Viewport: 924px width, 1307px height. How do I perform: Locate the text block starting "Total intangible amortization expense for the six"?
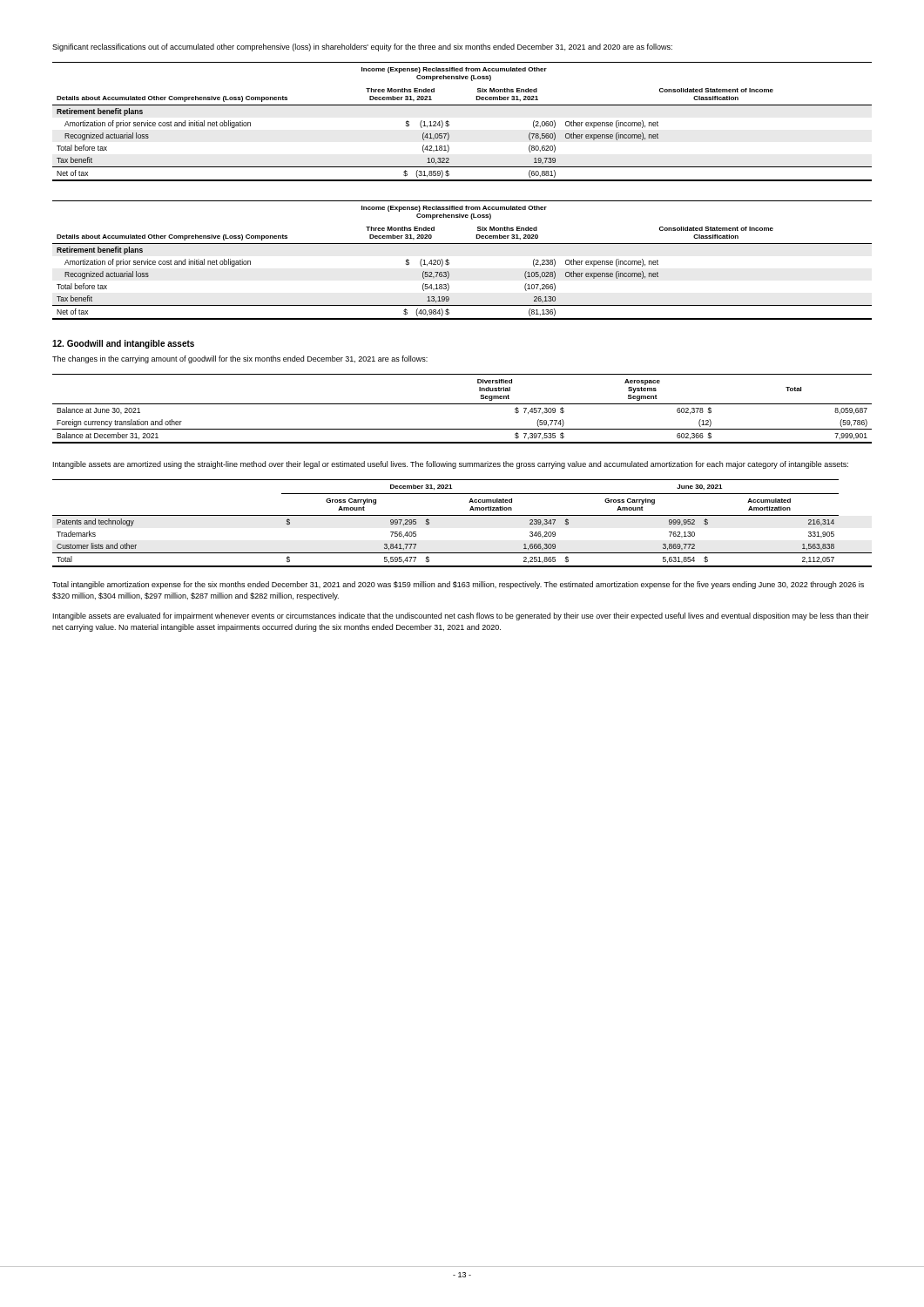[458, 591]
